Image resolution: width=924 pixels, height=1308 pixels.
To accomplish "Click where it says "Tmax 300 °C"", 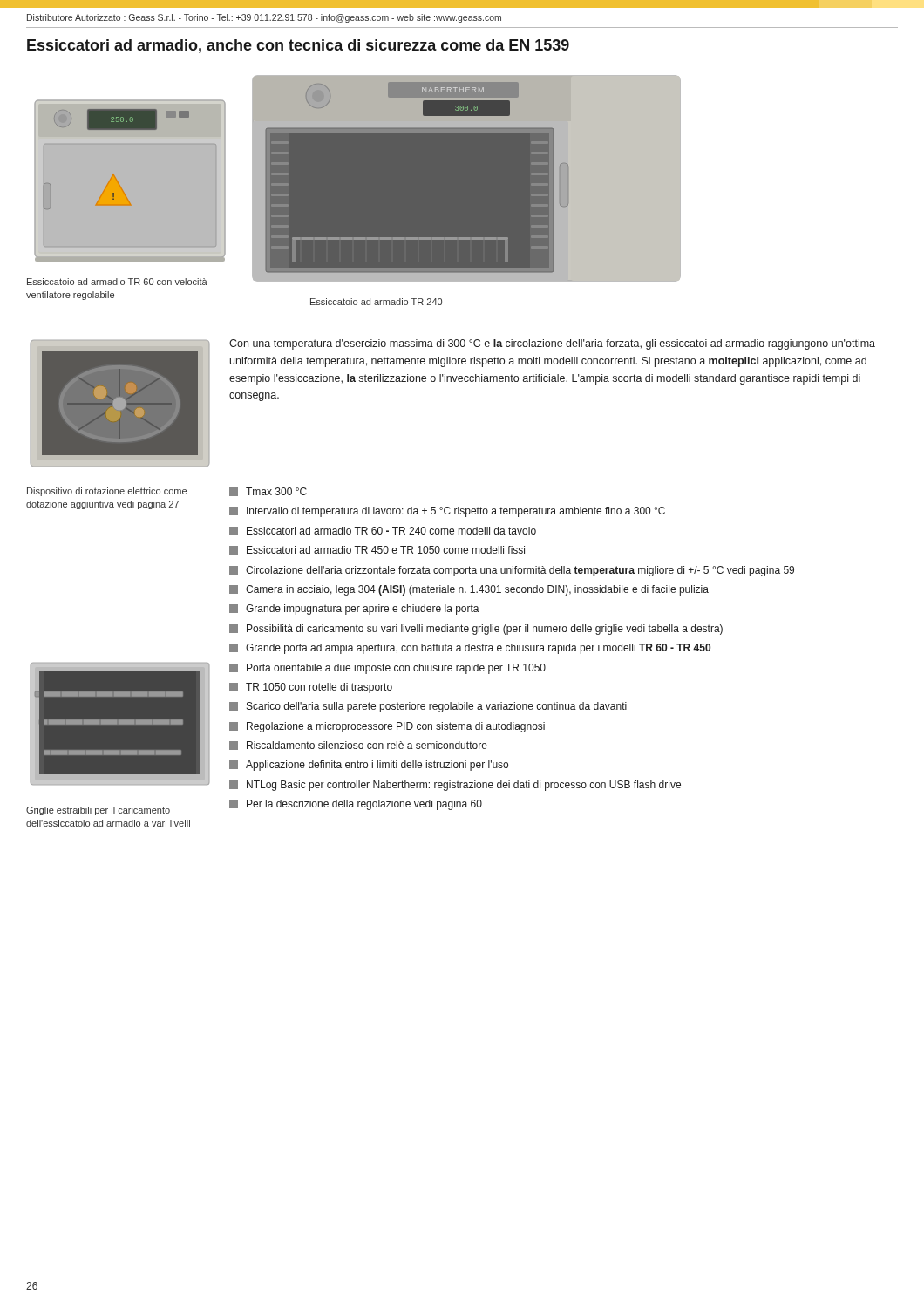I will click(x=268, y=492).
